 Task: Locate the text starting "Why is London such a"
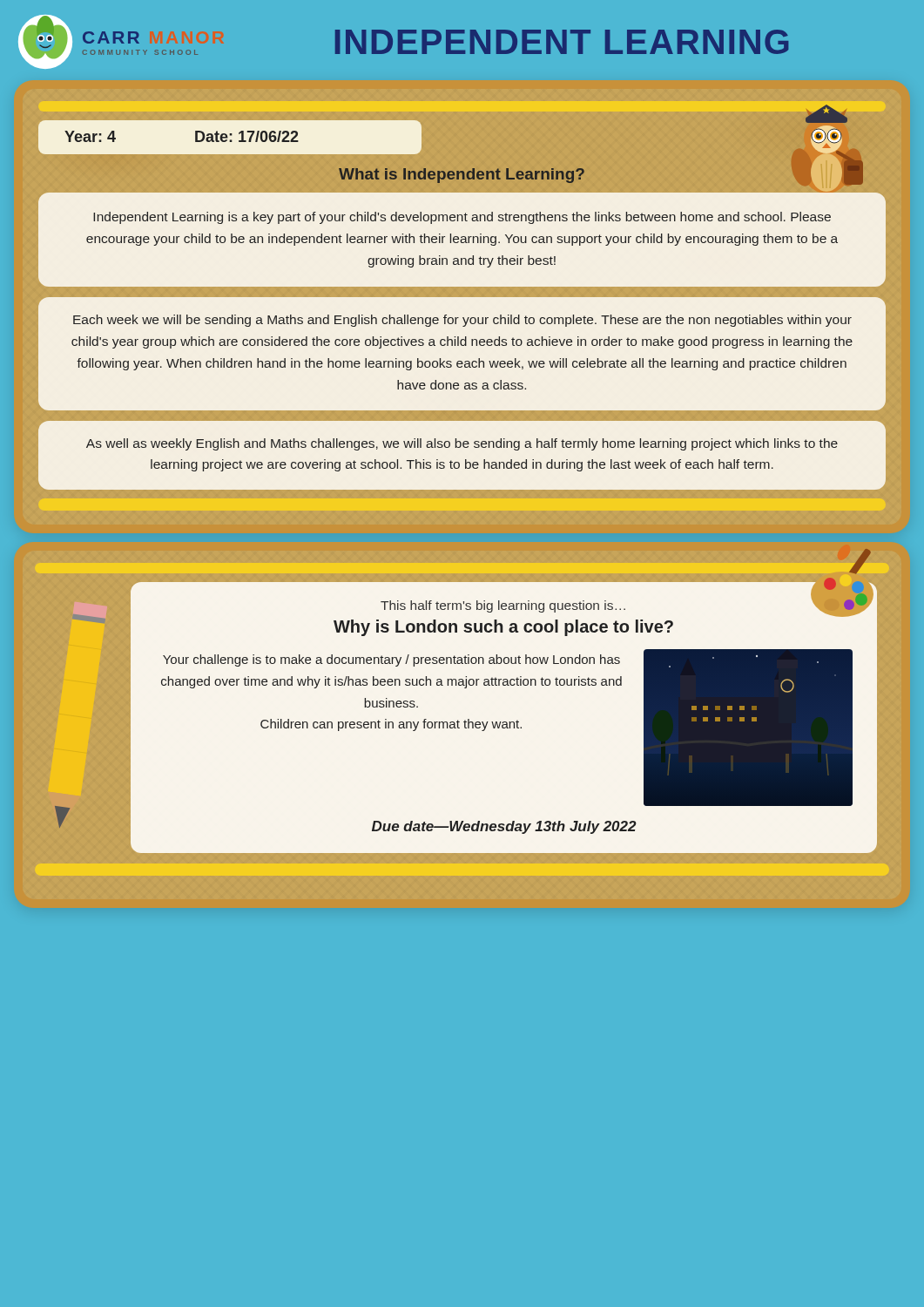pyautogui.click(x=504, y=627)
